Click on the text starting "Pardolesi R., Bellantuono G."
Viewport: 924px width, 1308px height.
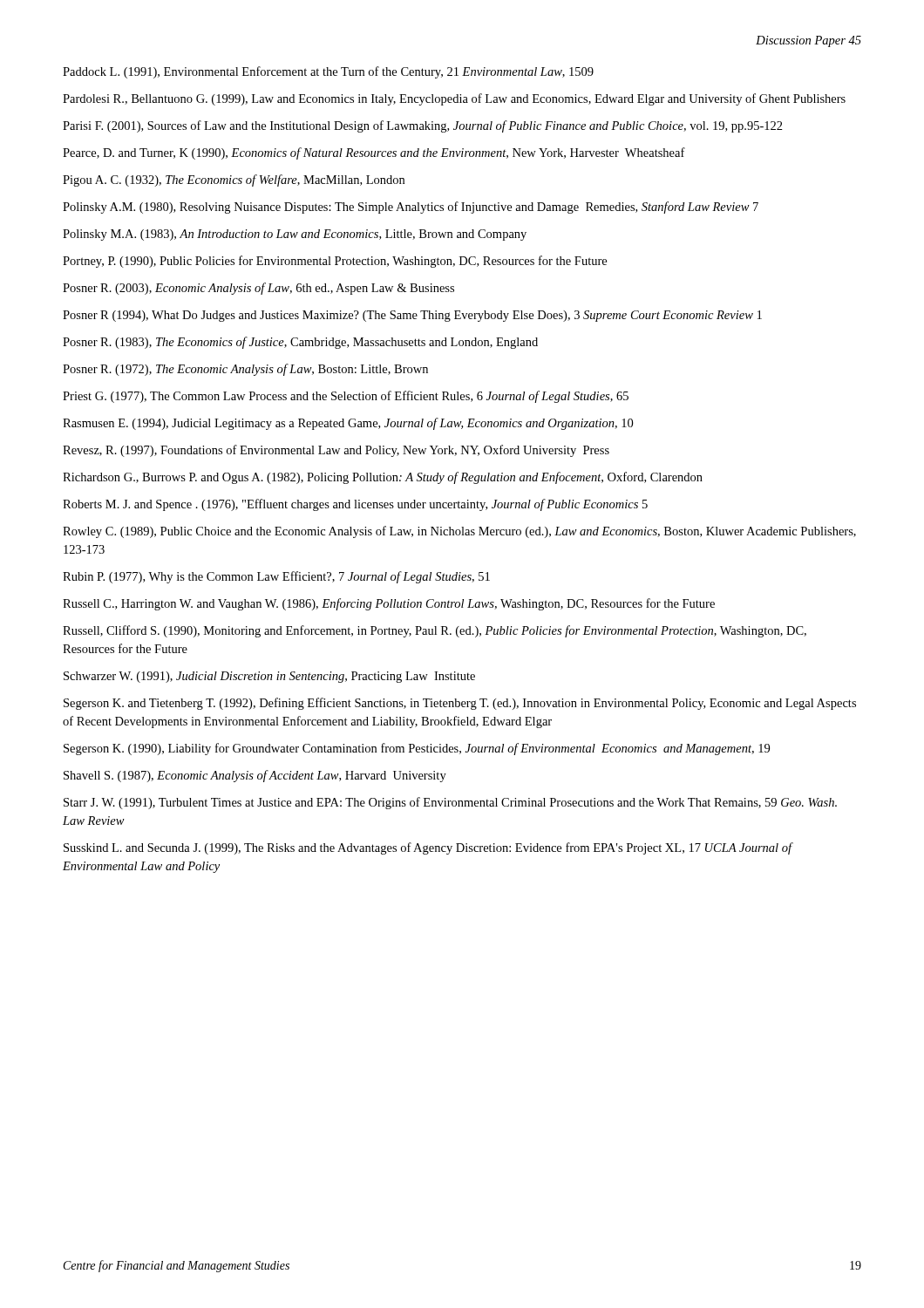454,99
